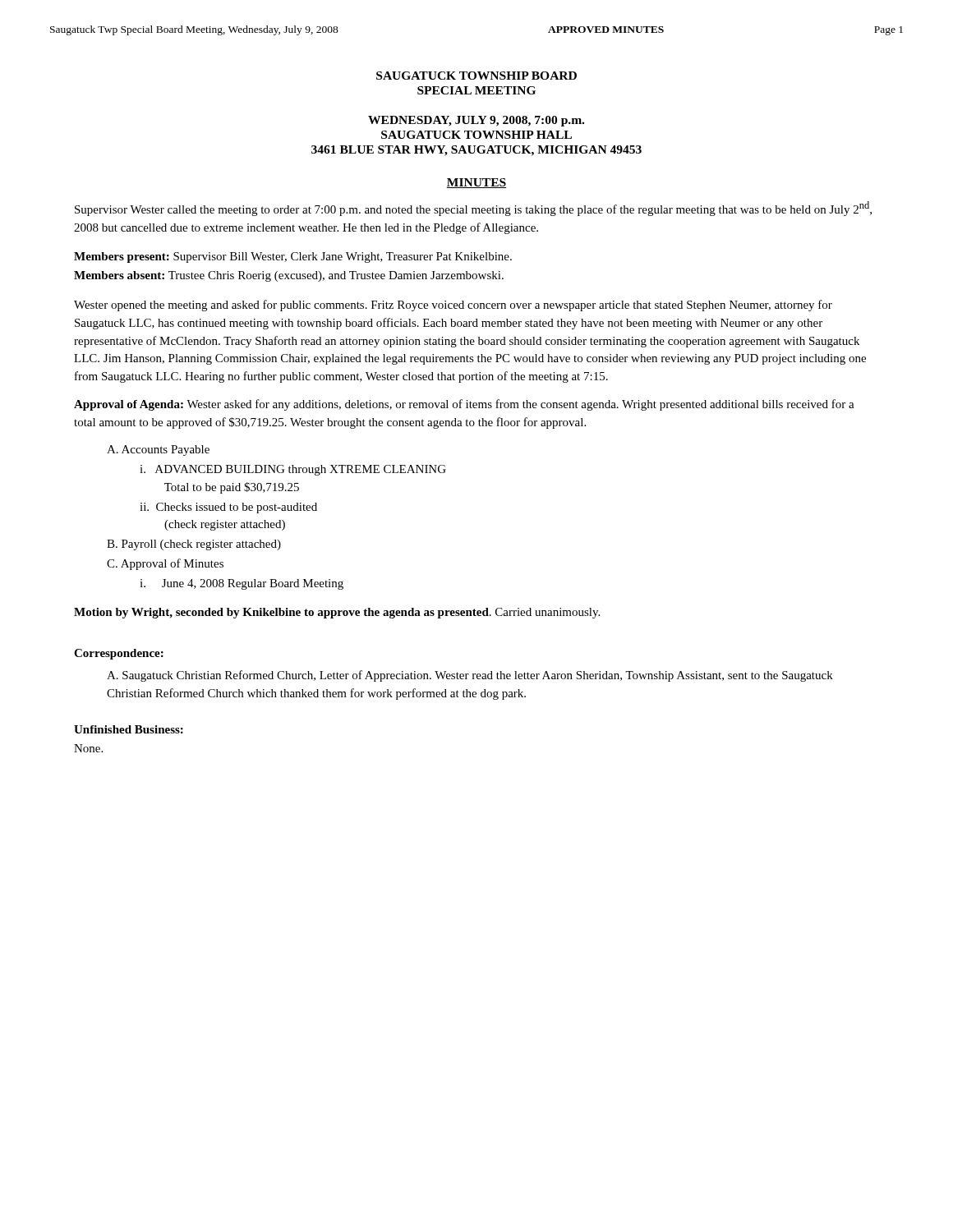Viewport: 953px width, 1232px height.
Task: Select the element starting "Wester opened the meeting and asked"
Action: click(470, 340)
